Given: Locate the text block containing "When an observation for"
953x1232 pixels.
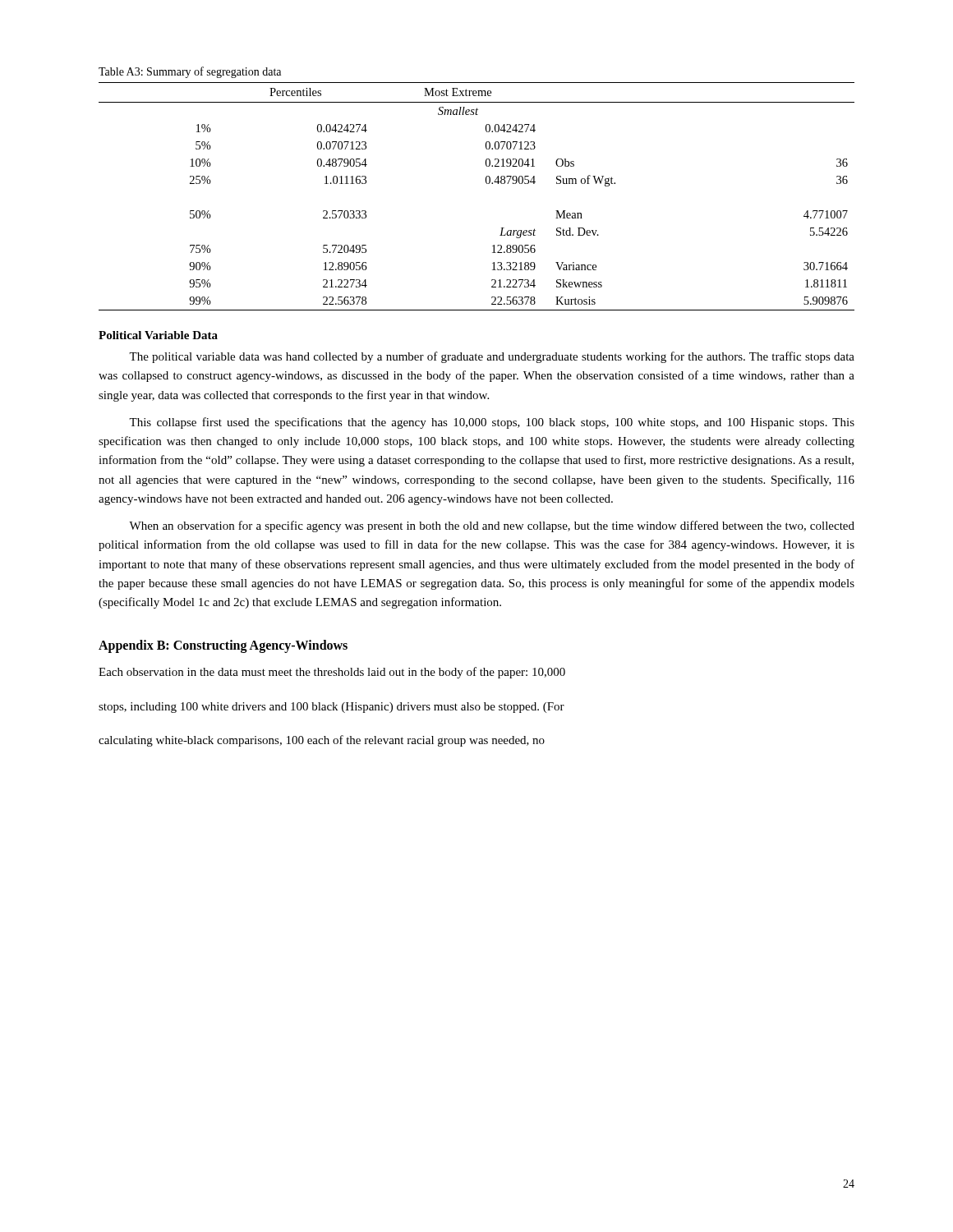Looking at the screenshot, I should pyautogui.click(x=476, y=564).
